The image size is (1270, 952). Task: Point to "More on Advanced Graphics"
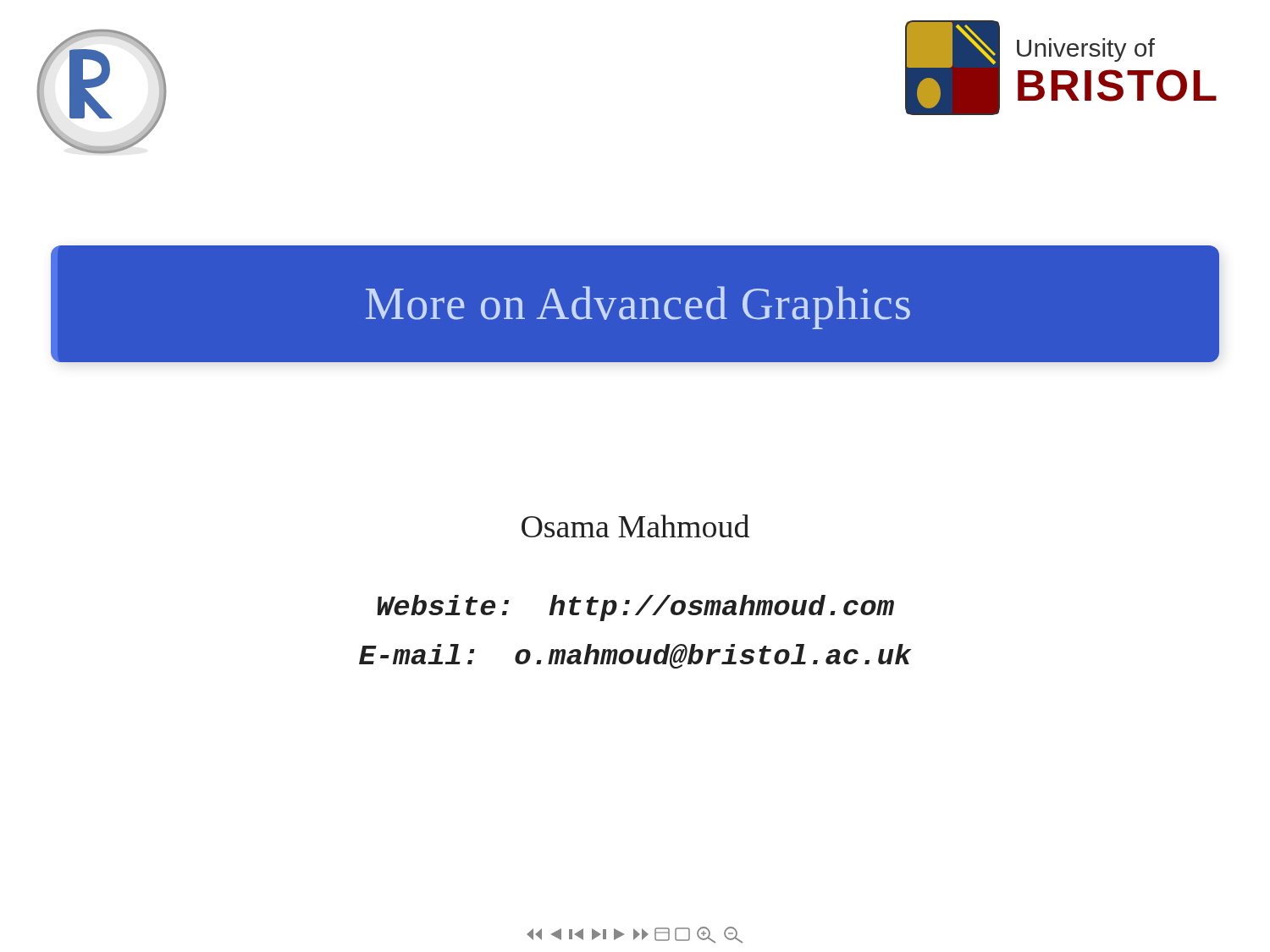pyautogui.click(x=638, y=304)
